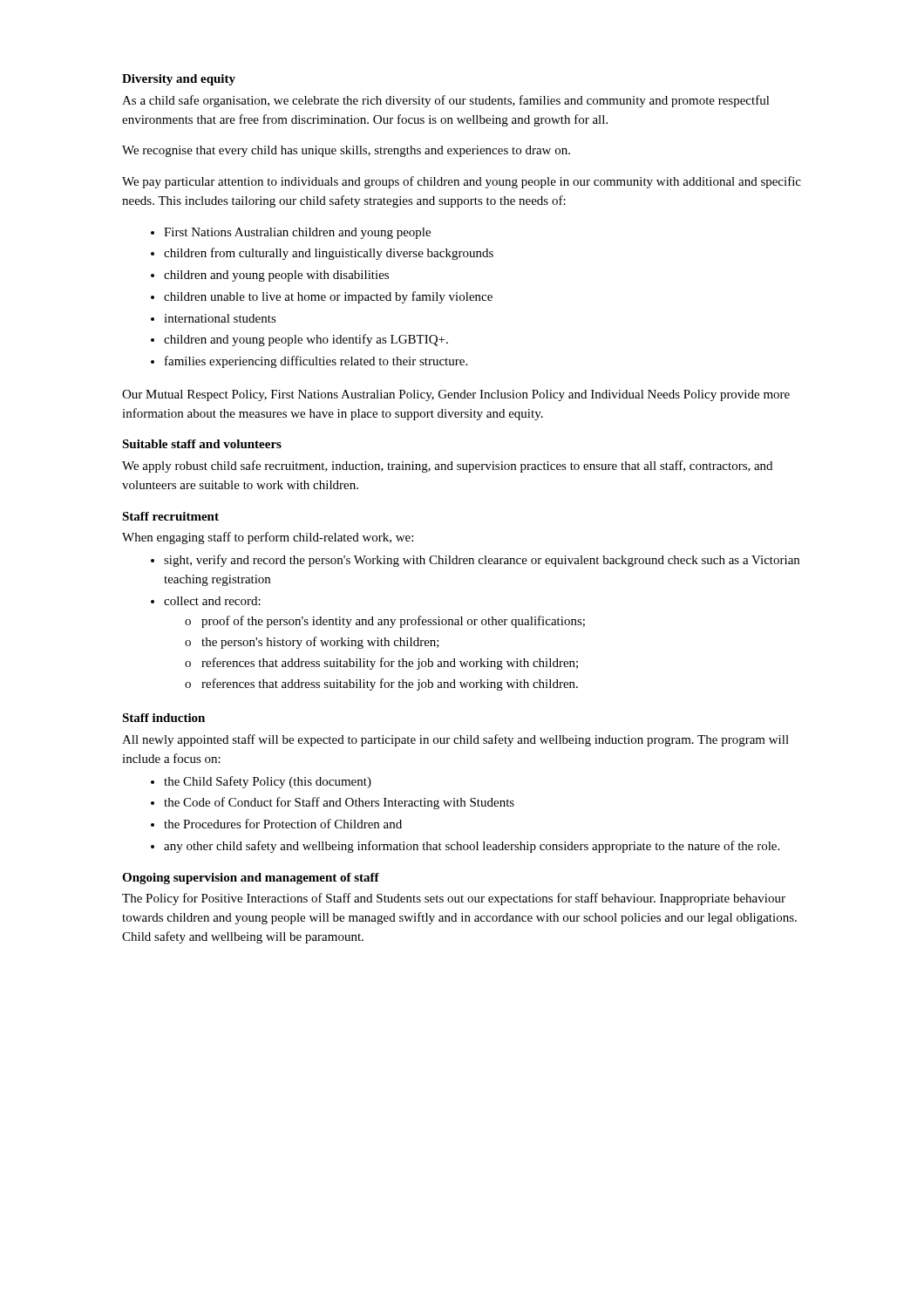This screenshot has height=1308, width=924.
Task: Point to the block beginning "All newly appointed"
Action: tap(455, 749)
